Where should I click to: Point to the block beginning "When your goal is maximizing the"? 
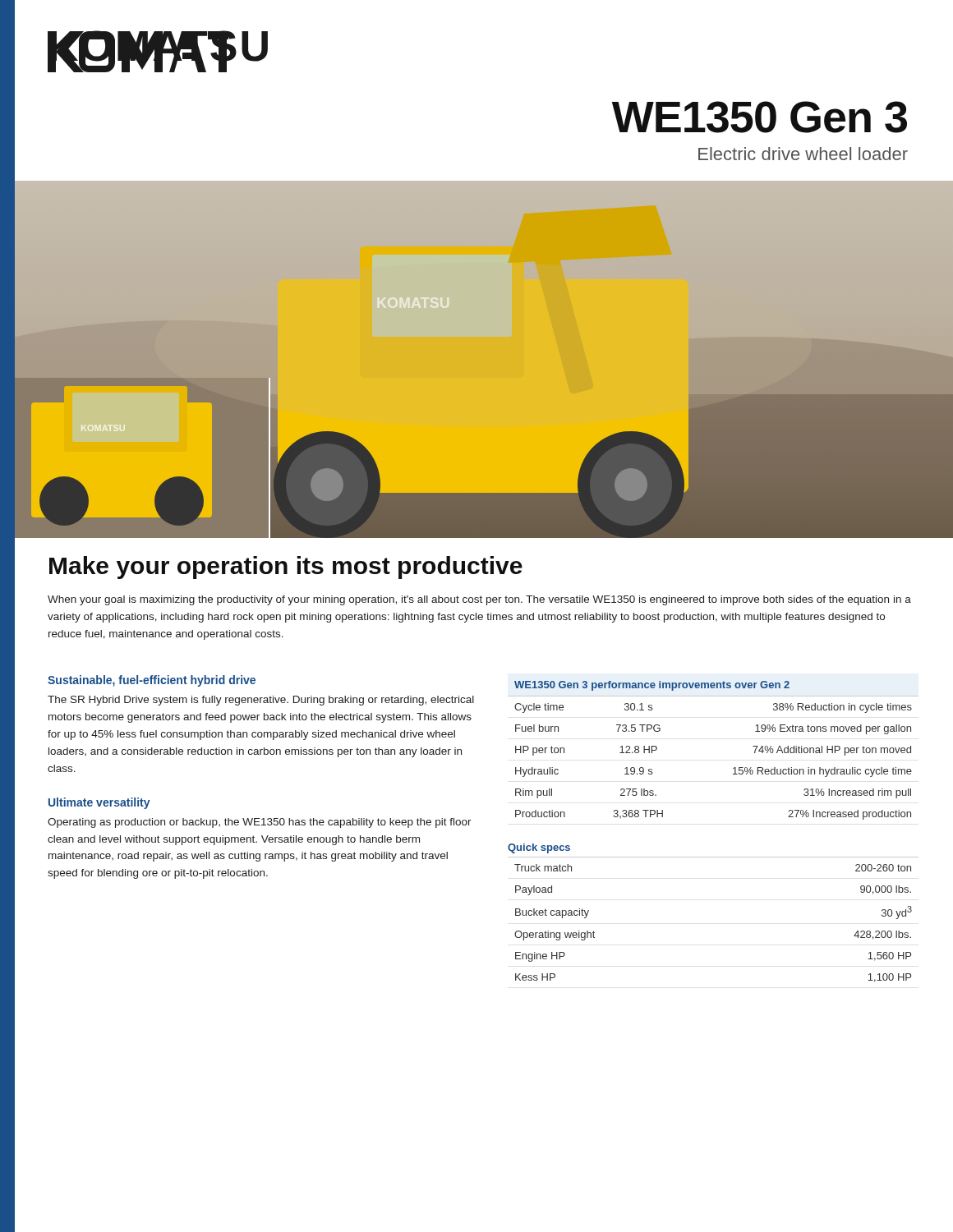(x=484, y=617)
